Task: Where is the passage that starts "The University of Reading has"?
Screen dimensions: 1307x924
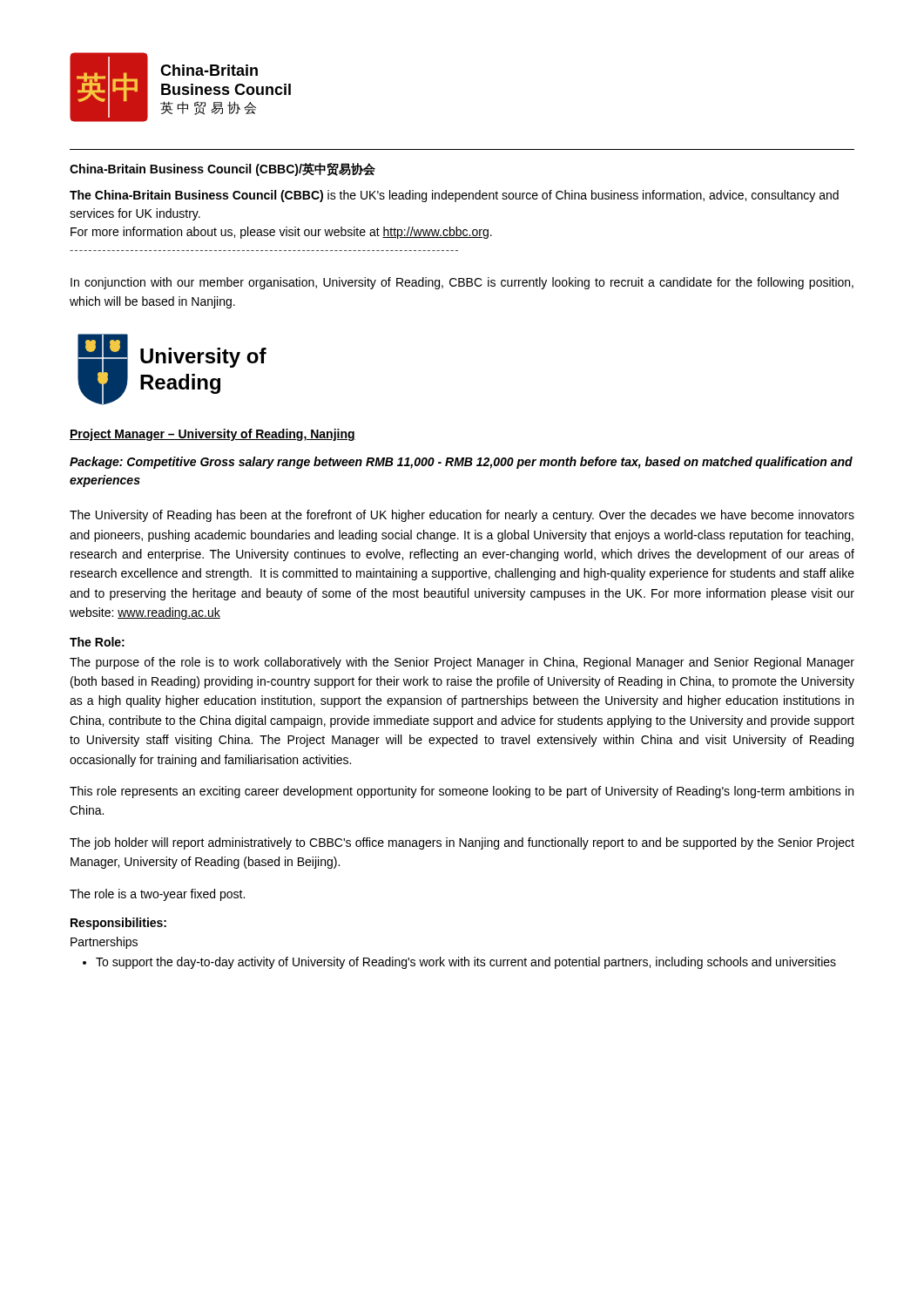Action: pyautogui.click(x=462, y=564)
